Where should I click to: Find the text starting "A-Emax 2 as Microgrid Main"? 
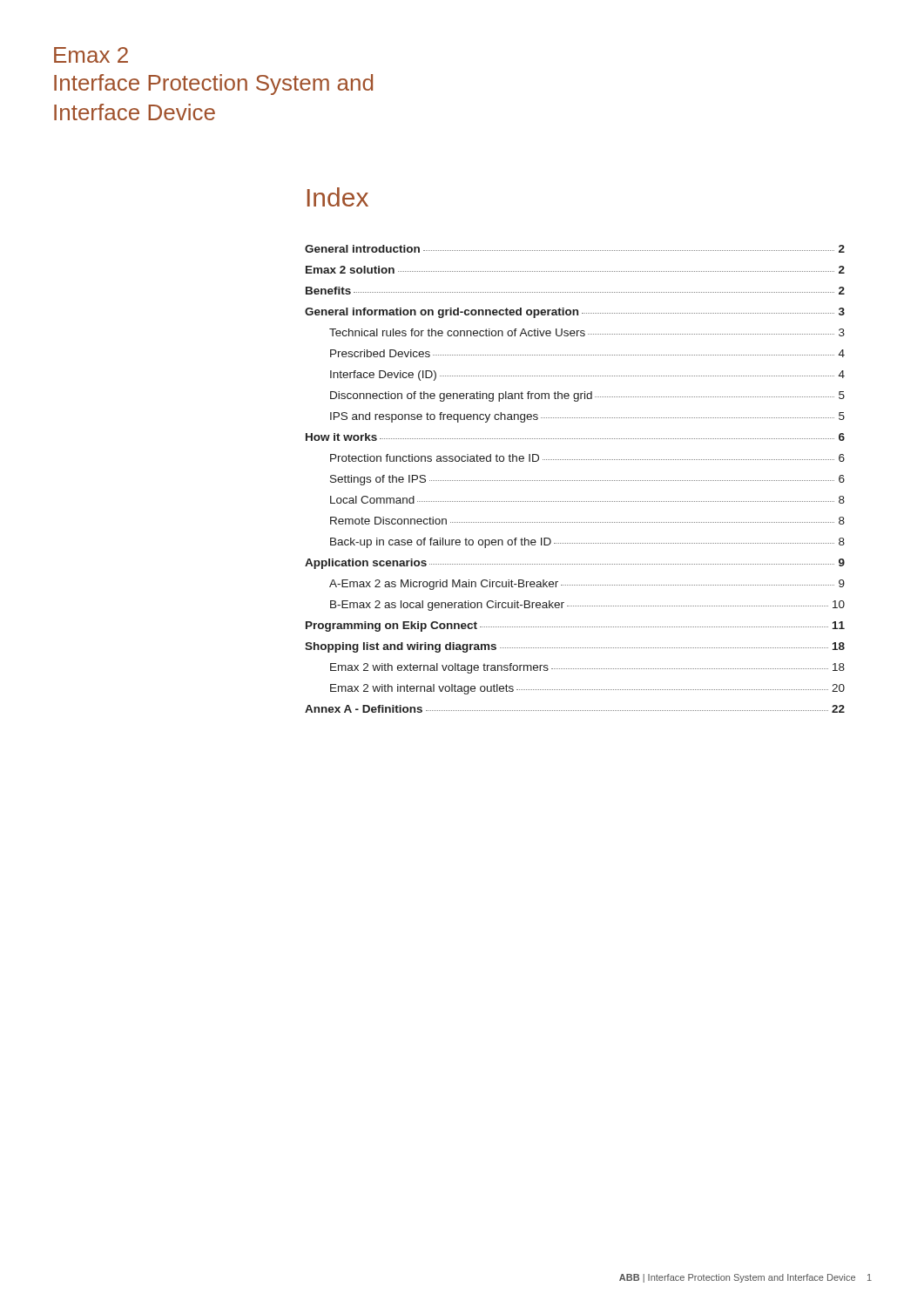point(575,583)
